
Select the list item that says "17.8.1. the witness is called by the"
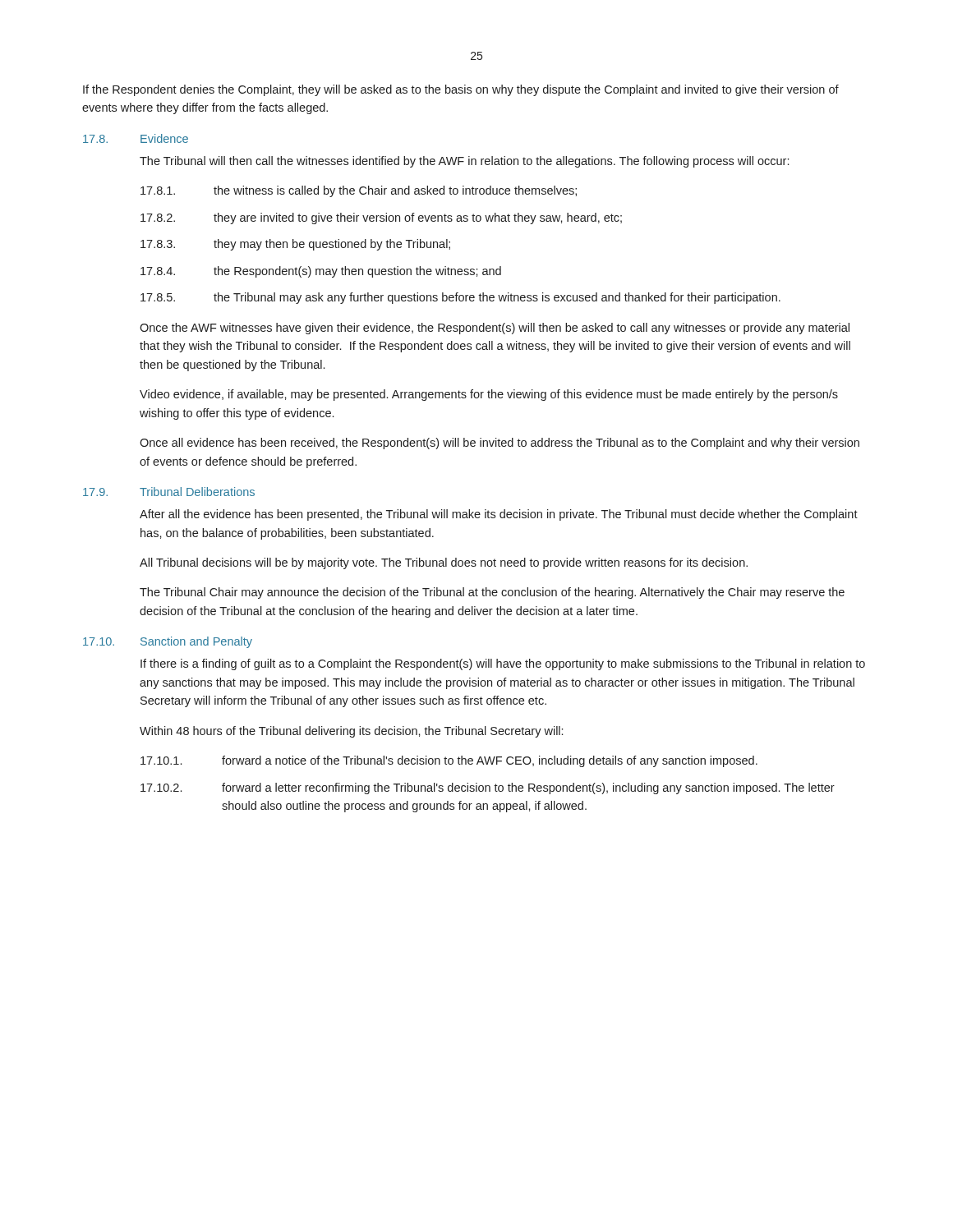[x=505, y=191]
